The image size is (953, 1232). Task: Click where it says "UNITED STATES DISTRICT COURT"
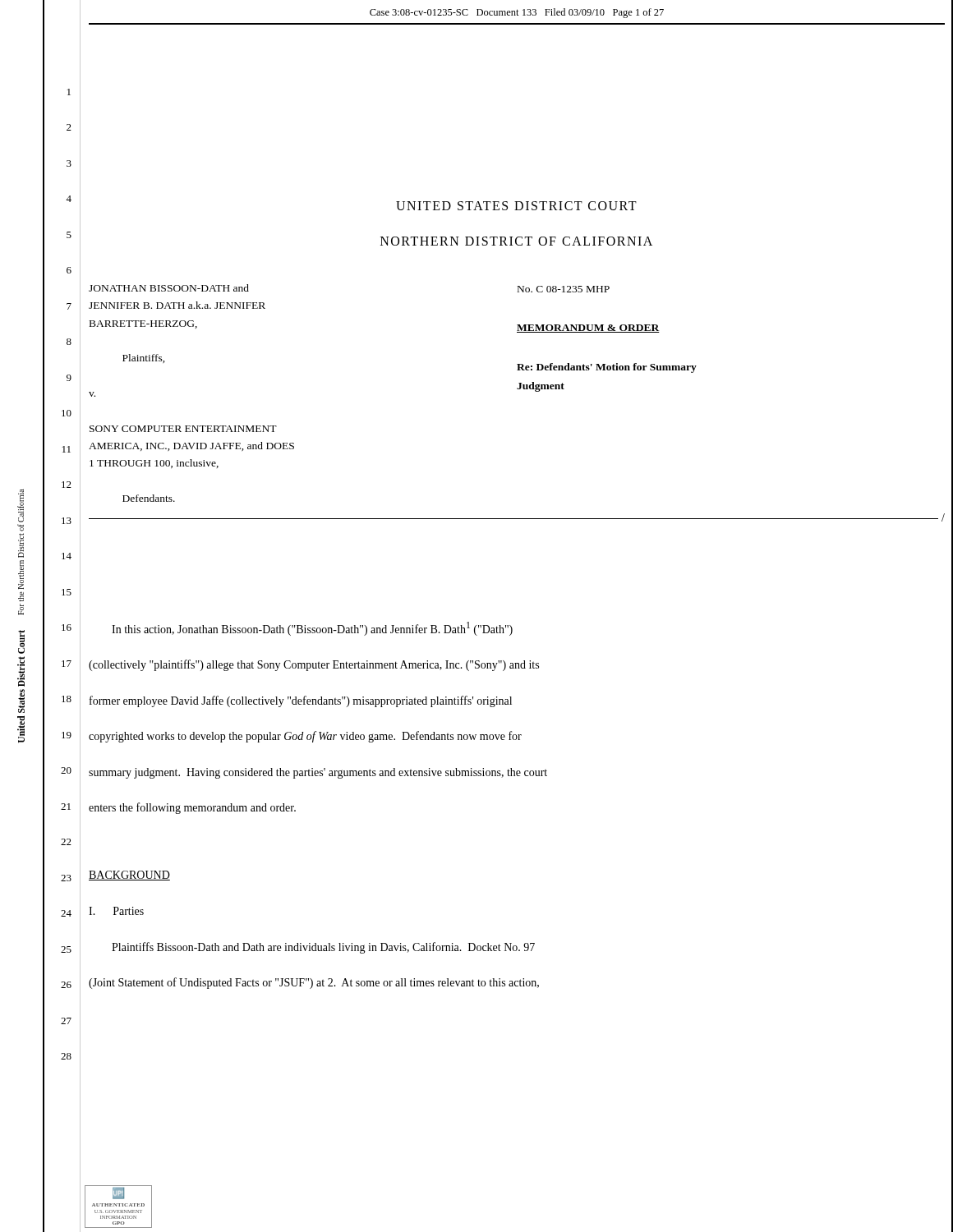517,206
